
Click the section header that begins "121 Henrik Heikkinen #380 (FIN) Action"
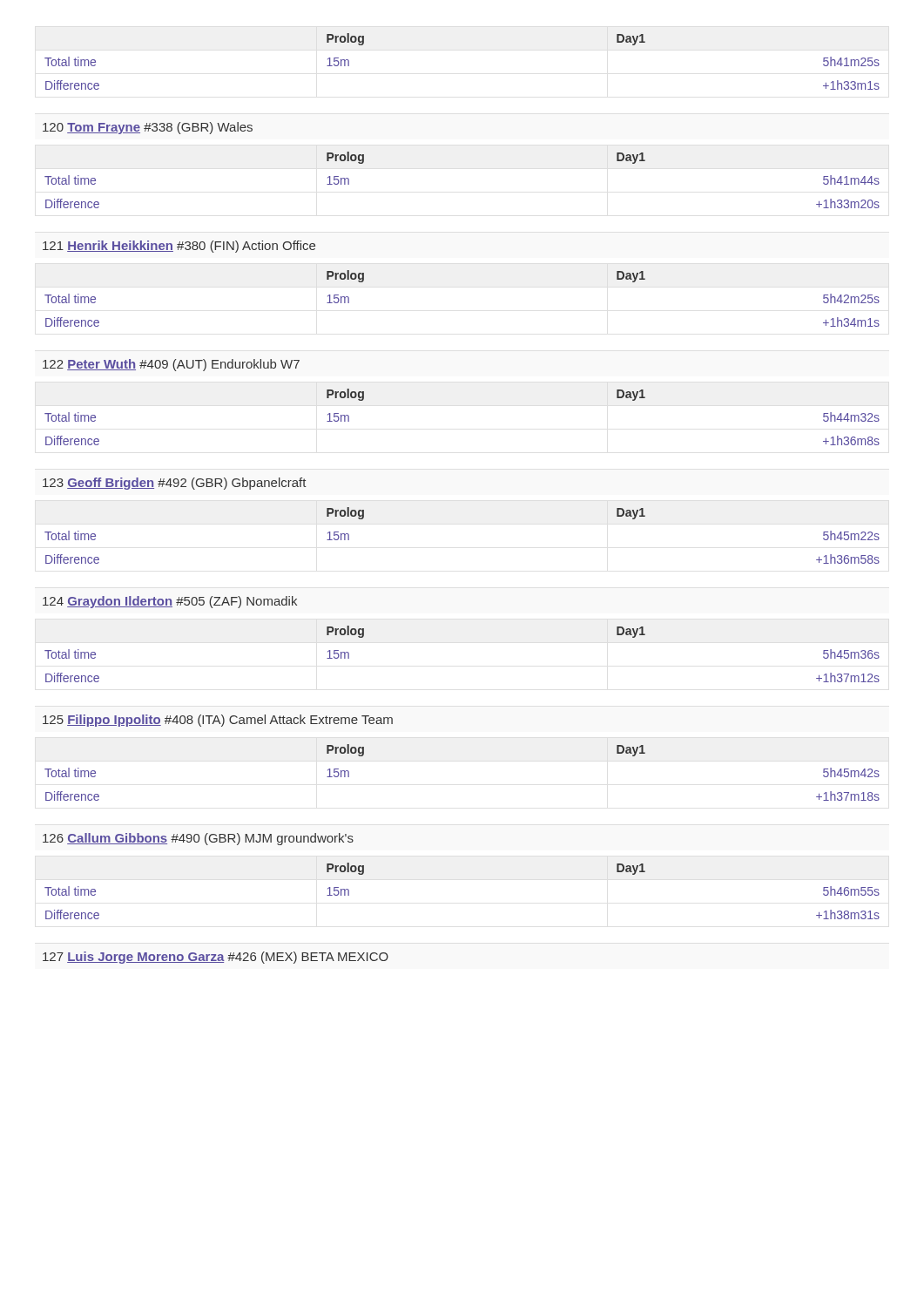(x=179, y=245)
